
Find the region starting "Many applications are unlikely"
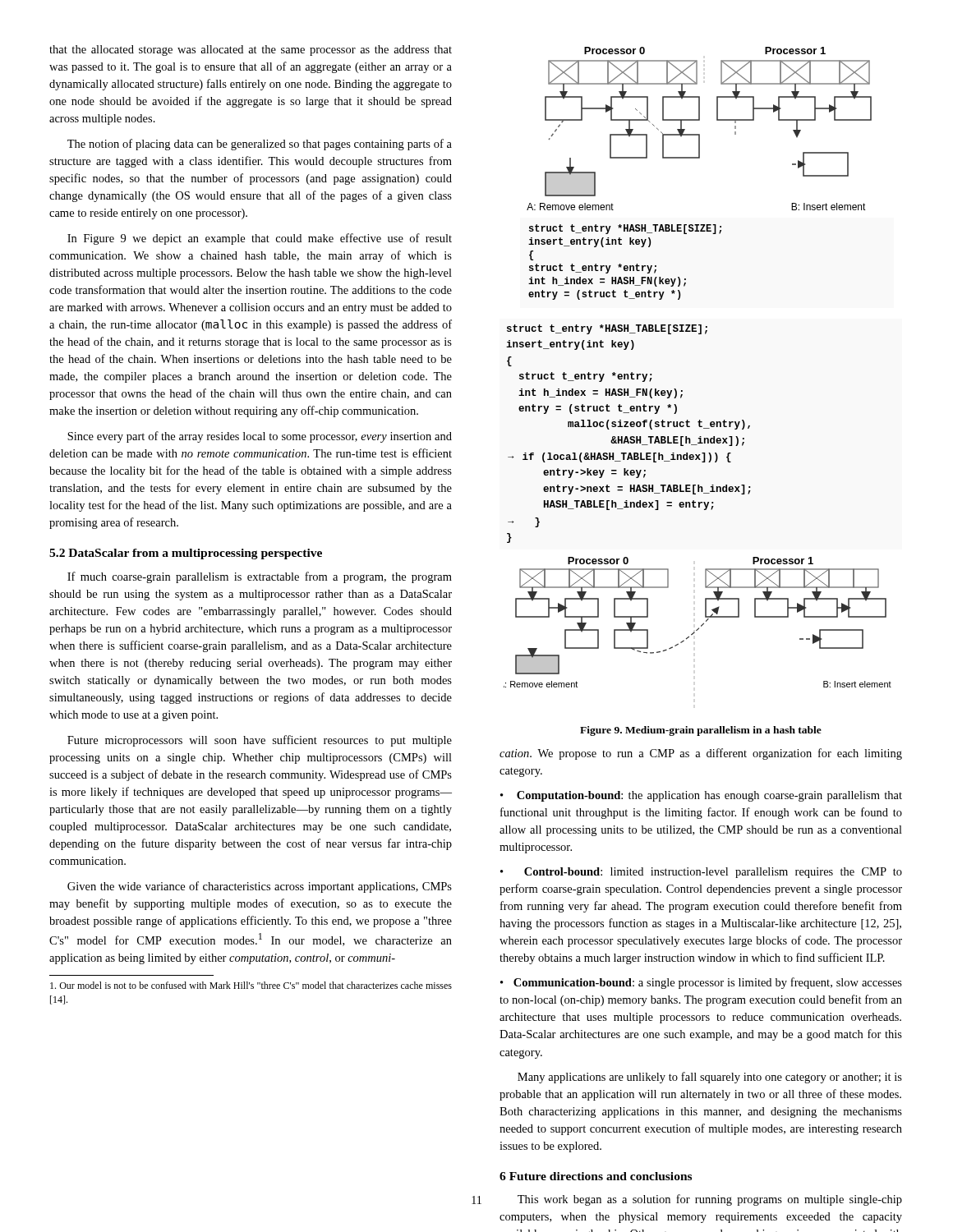pyautogui.click(x=701, y=1111)
